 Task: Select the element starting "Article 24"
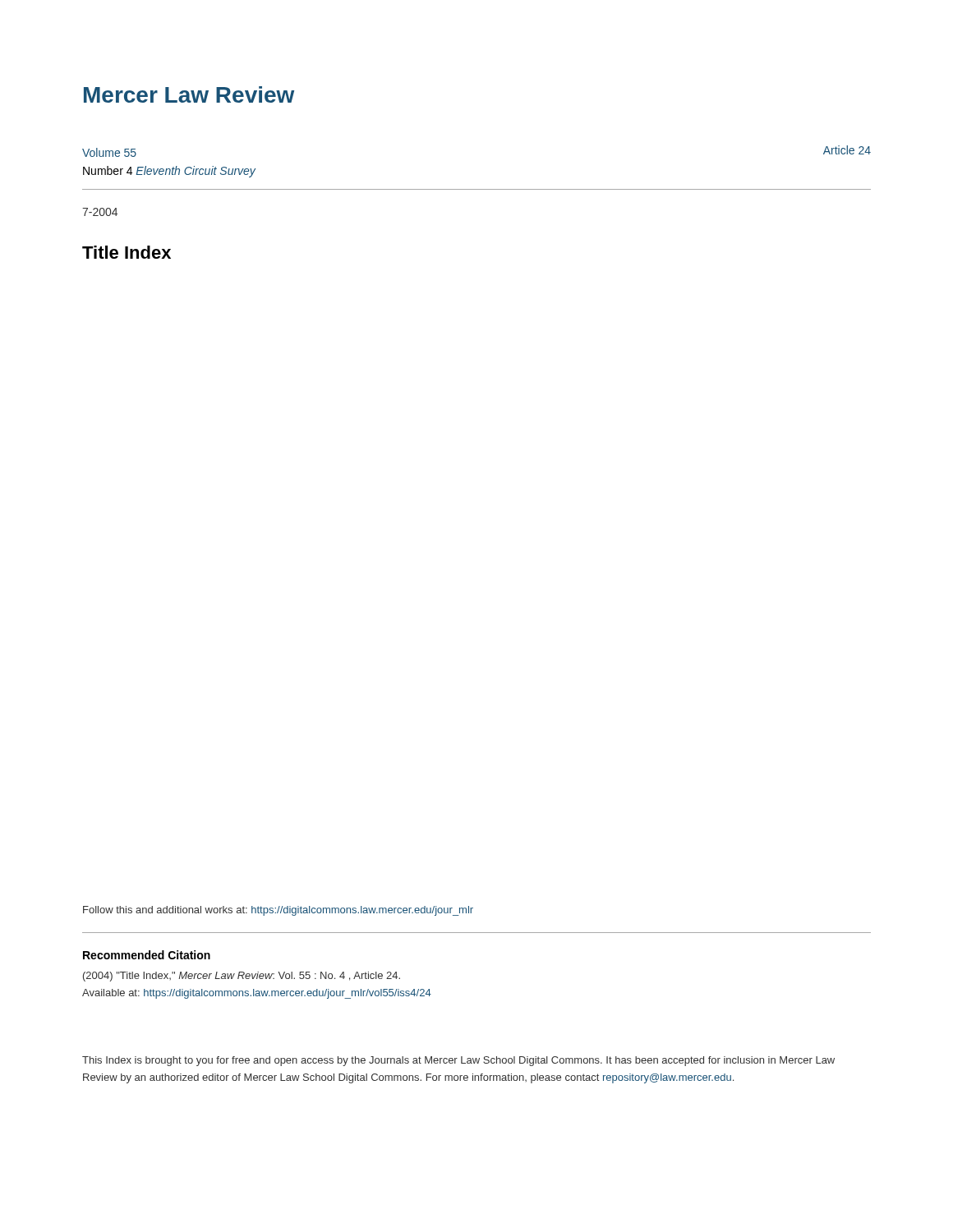click(847, 150)
